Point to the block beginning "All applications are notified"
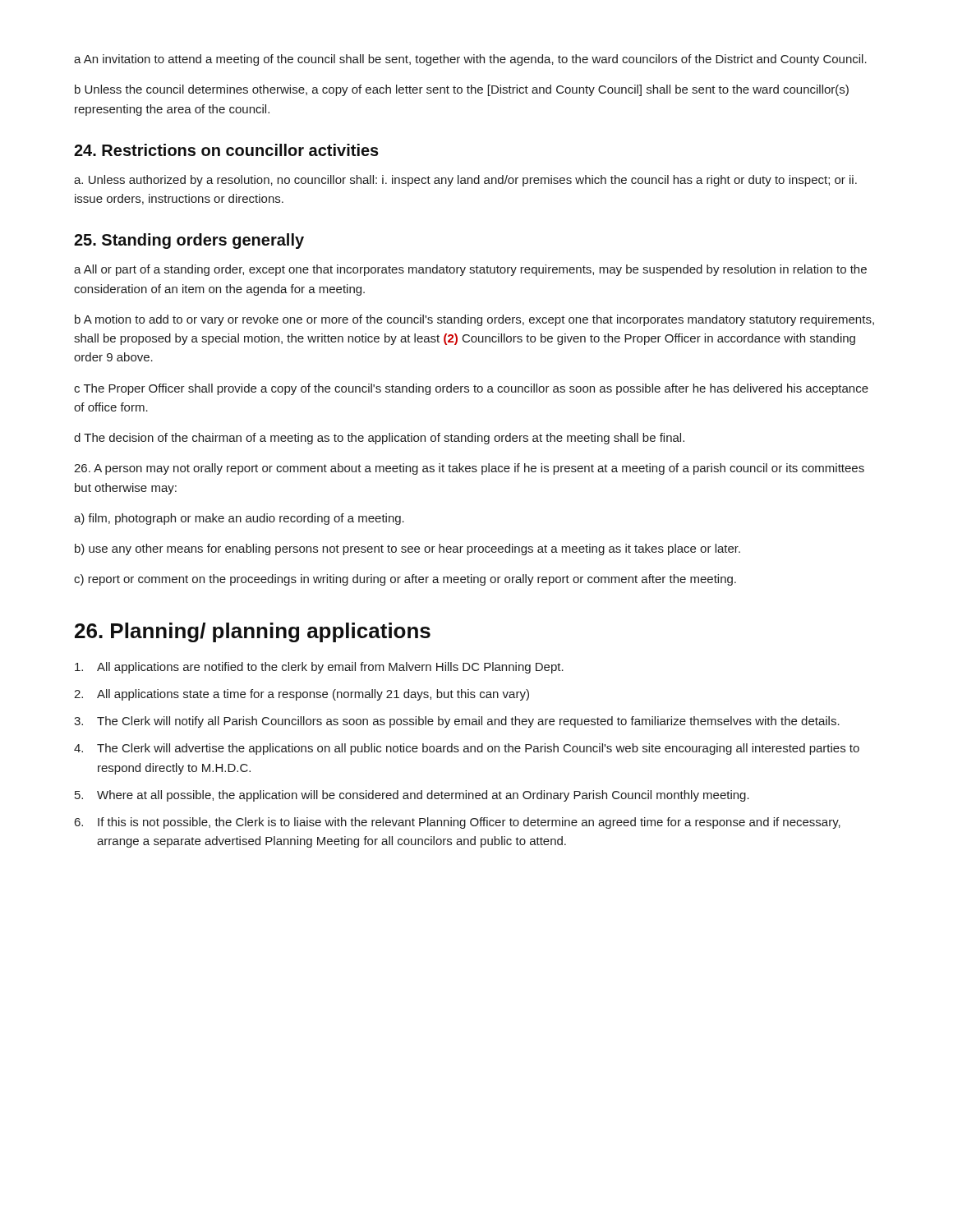This screenshot has height=1232, width=953. coord(476,666)
